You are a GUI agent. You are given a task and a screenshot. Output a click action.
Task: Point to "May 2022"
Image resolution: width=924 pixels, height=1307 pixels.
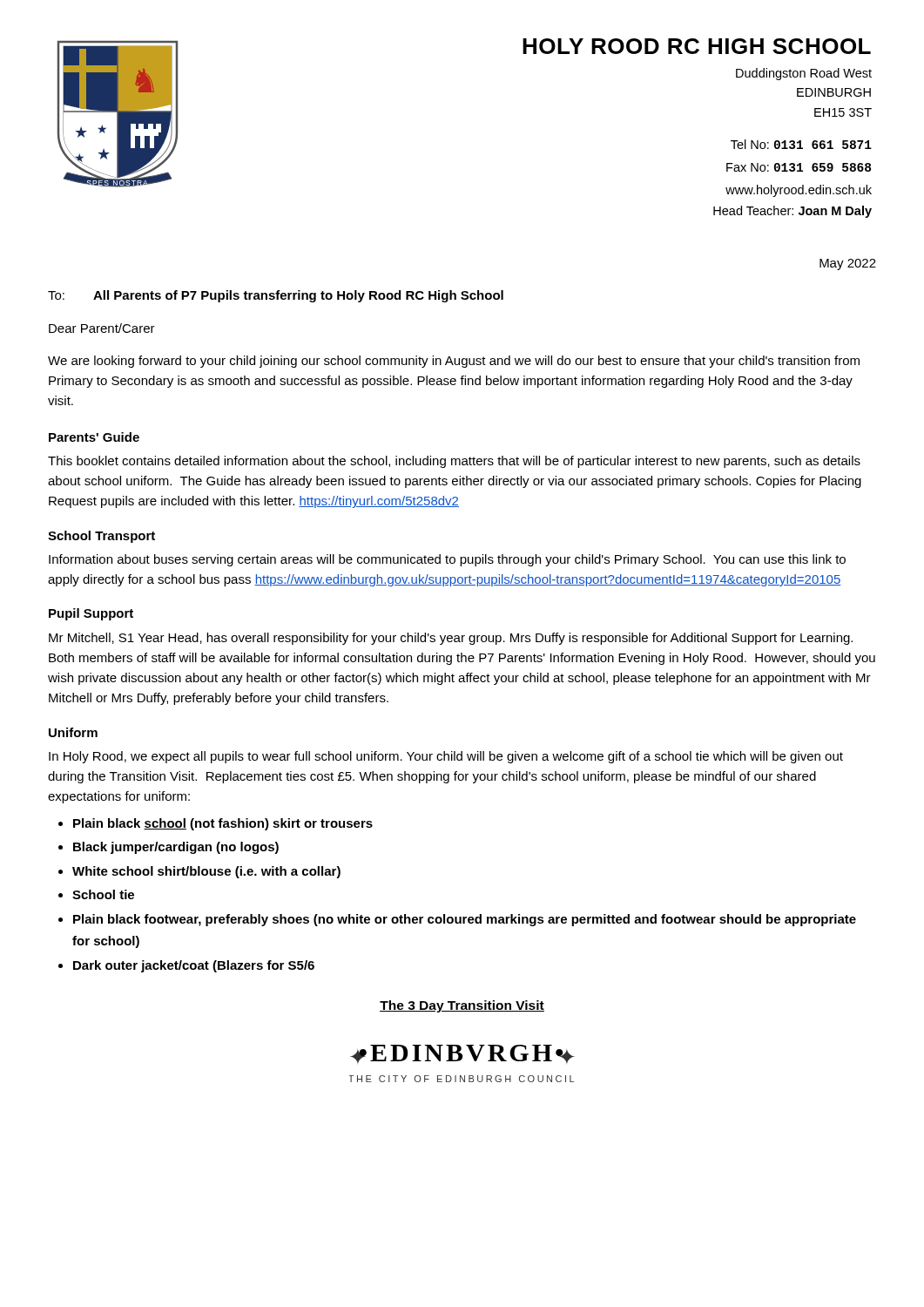click(x=847, y=263)
